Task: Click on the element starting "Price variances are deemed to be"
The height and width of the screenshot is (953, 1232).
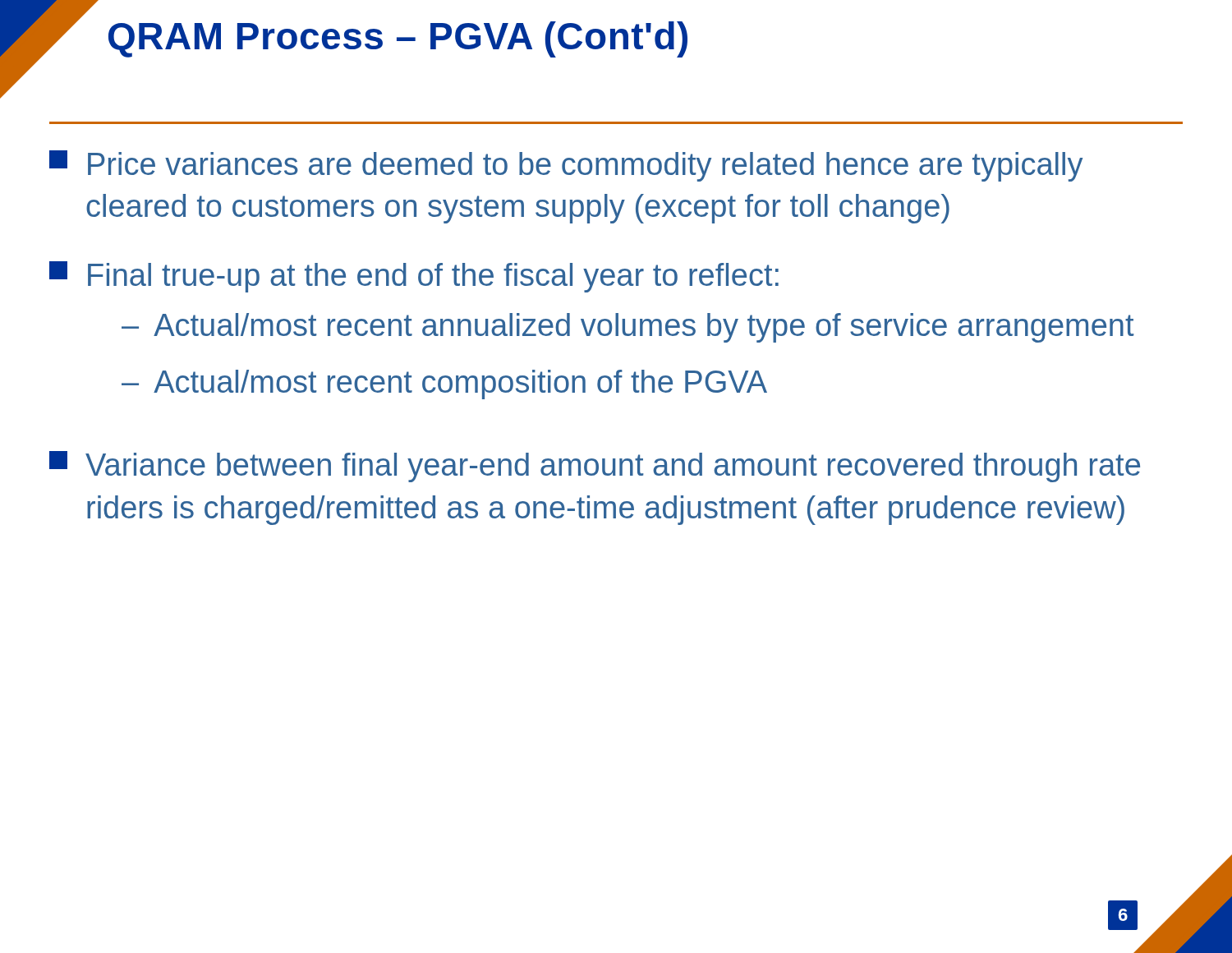Action: (608, 186)
